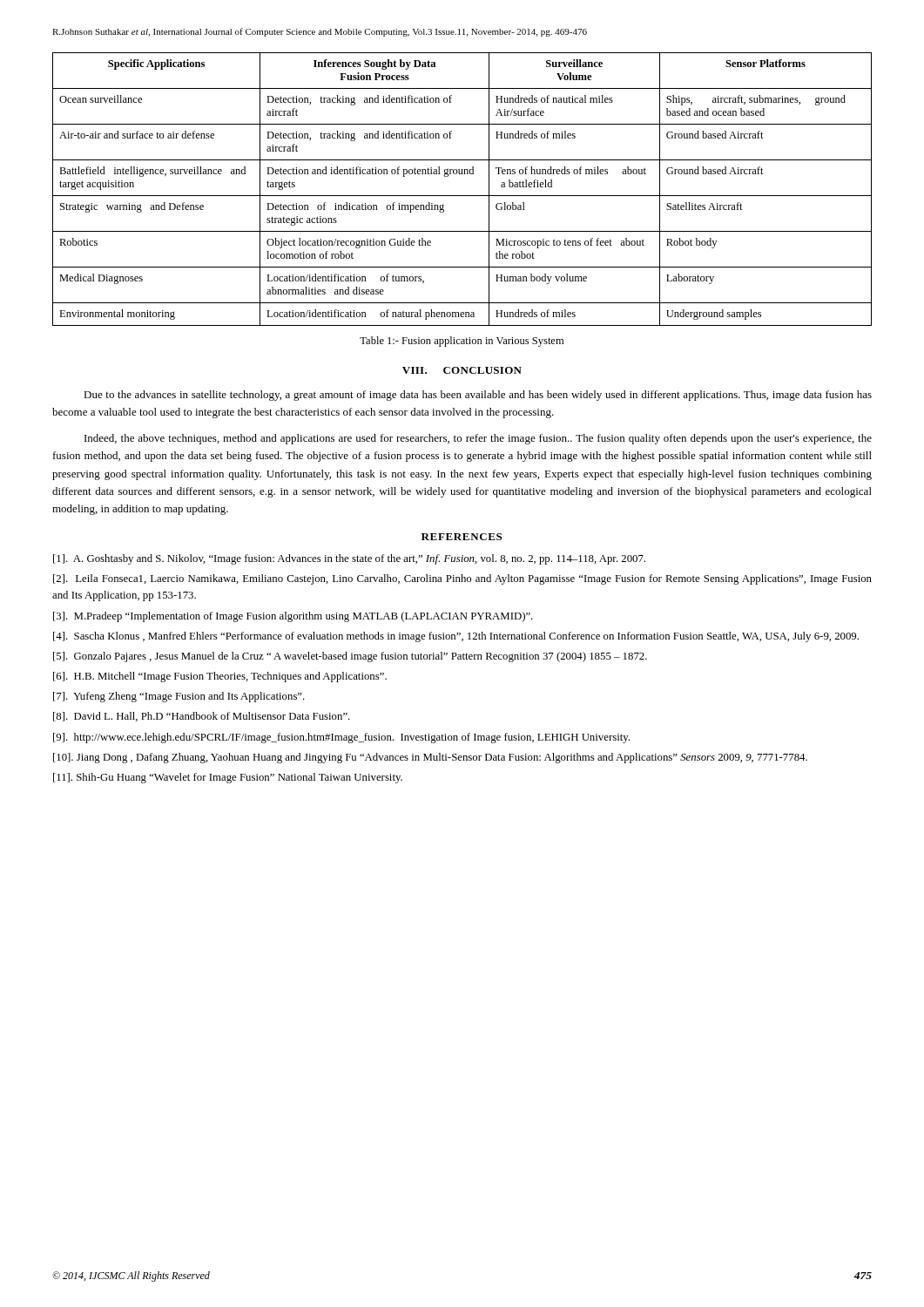This screenshot has width=924, height=1307.
Task: Select the list item that says "[7]. Yufeng Zheng “Image Fusion and Its"
Action: point(179,696)
